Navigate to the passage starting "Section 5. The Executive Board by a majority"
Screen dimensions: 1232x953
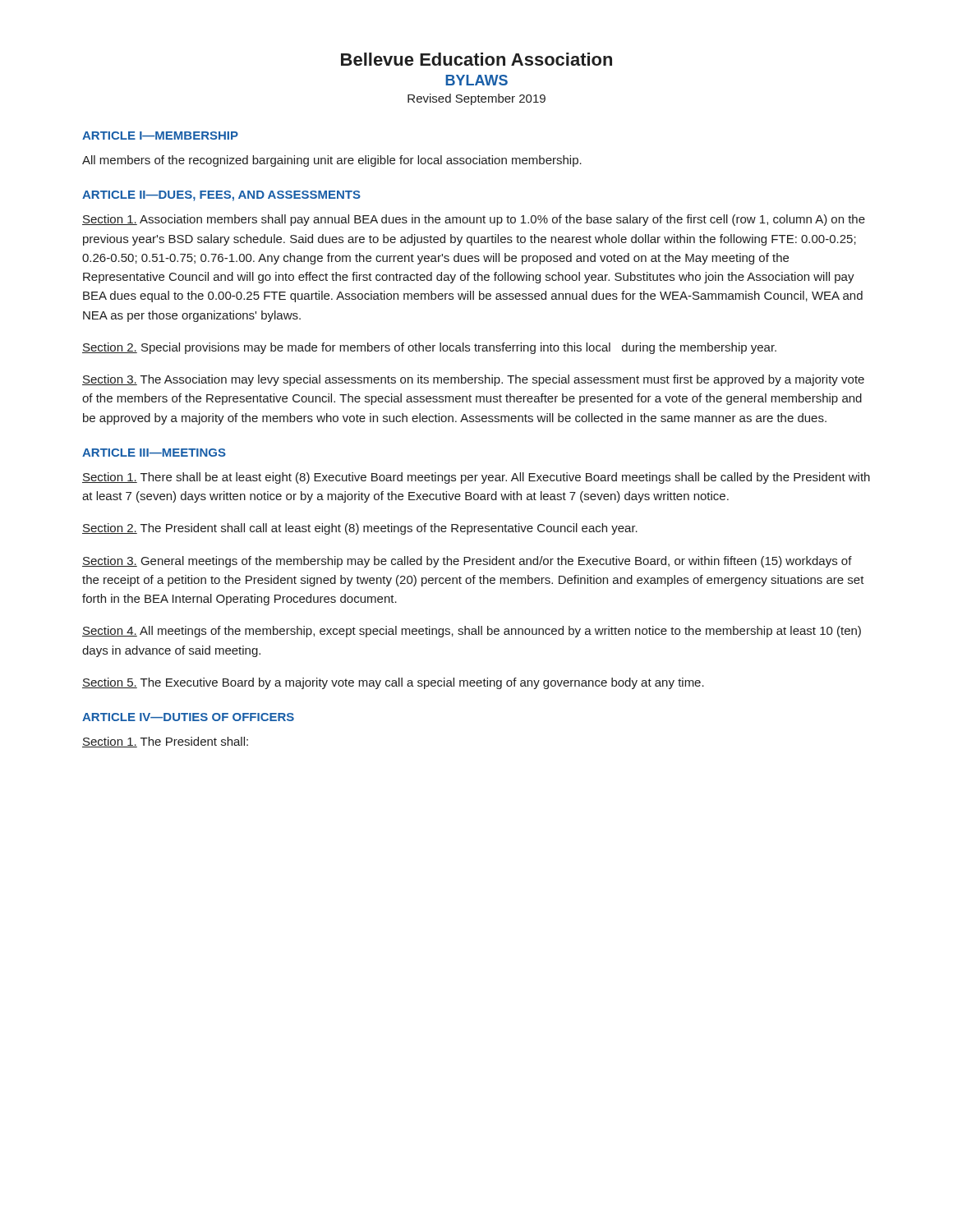pyautogui.click(x=393, y=682)
